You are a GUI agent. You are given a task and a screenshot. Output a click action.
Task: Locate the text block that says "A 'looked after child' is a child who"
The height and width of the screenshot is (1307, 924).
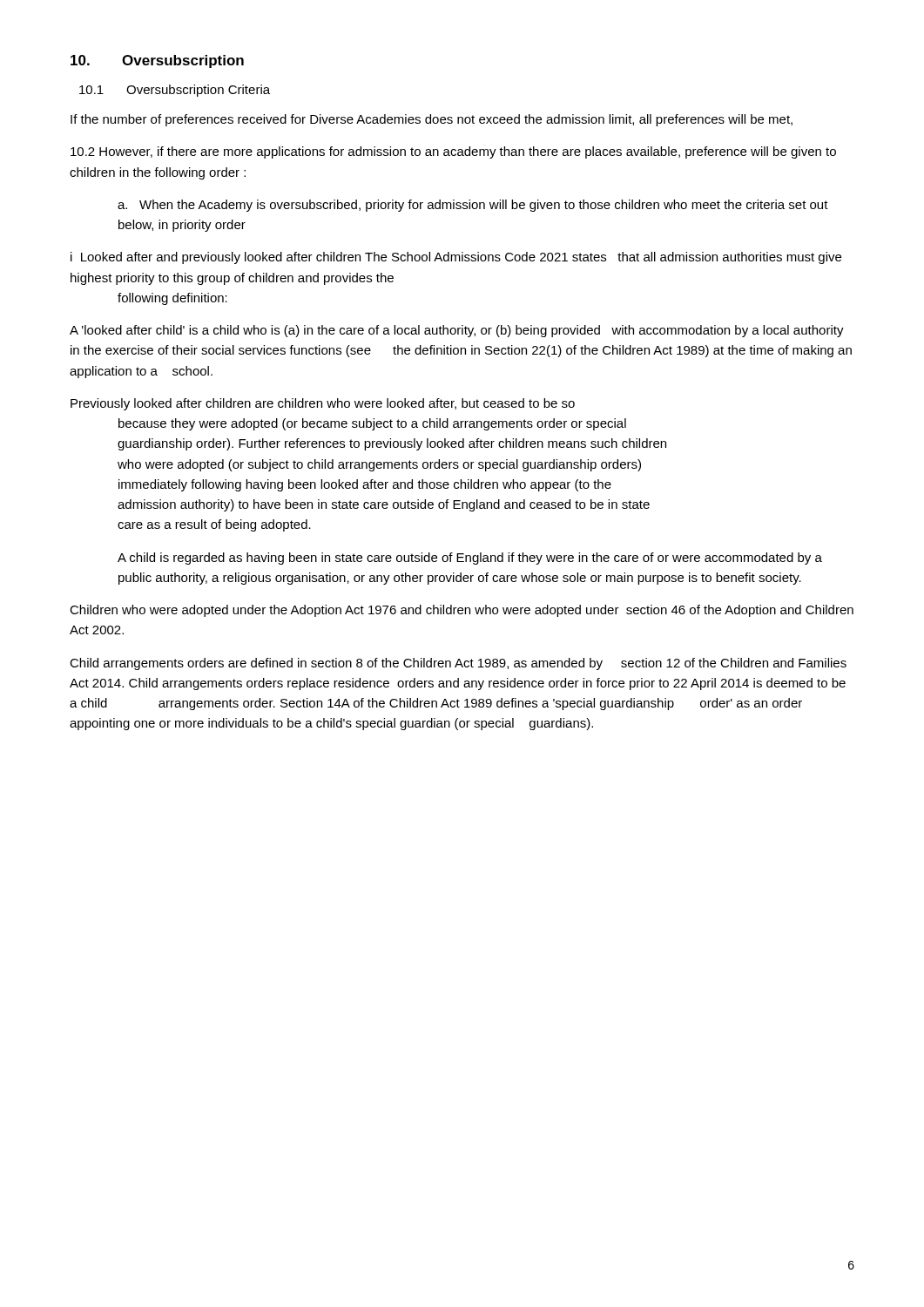[x=461, y=350]
